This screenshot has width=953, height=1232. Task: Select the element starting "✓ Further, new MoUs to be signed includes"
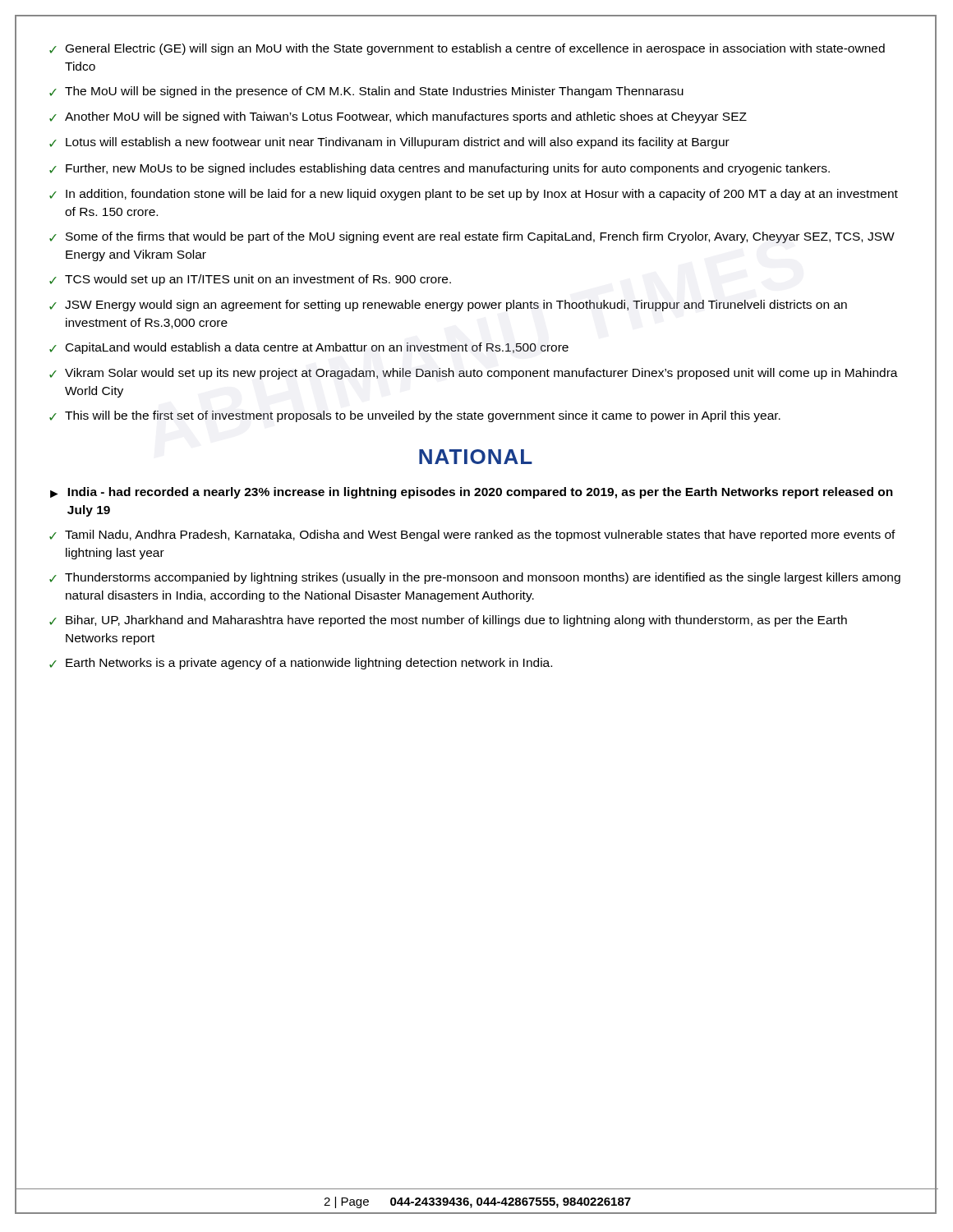click(439, 169)
